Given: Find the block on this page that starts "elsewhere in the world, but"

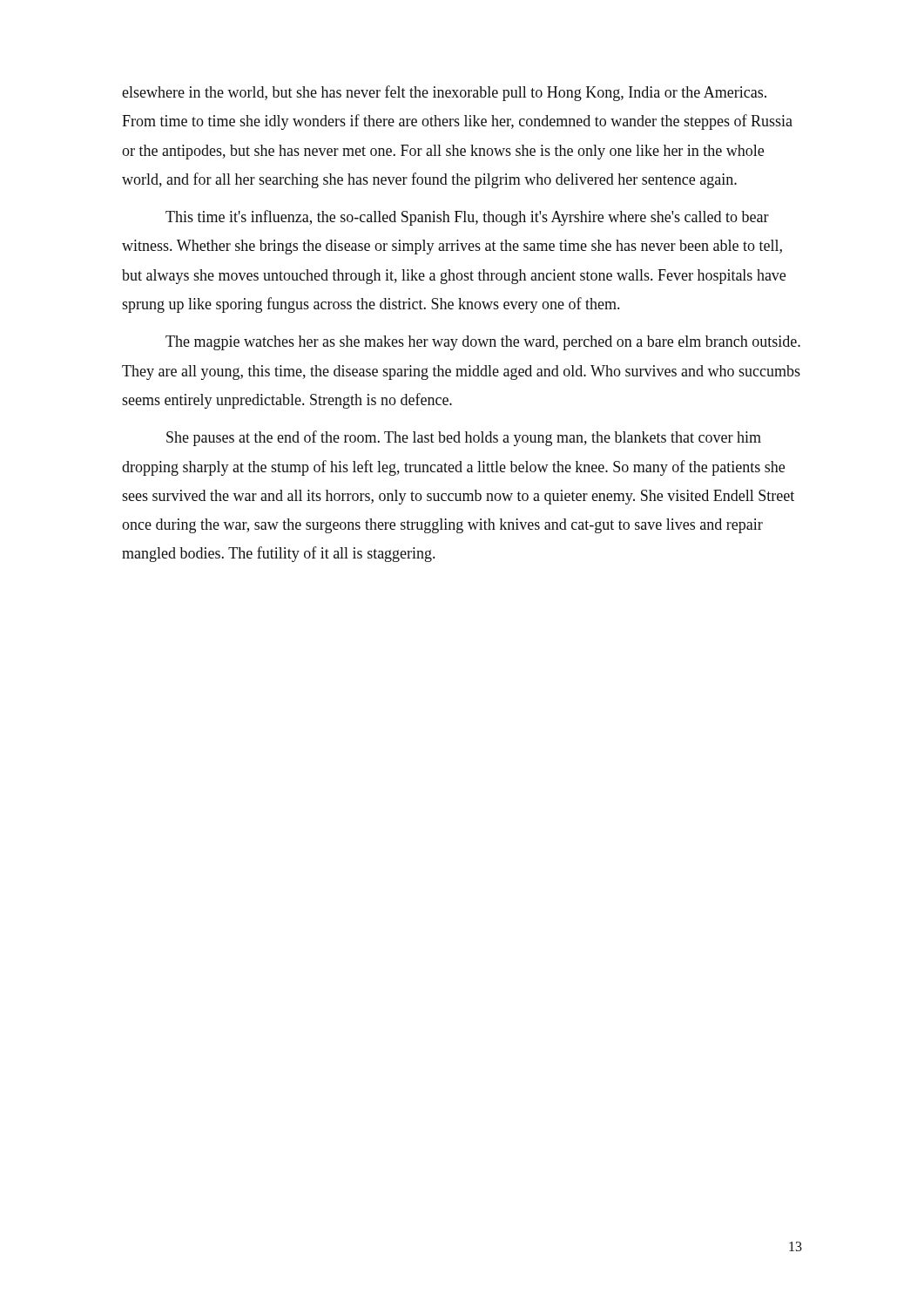Looking at the screenshot, I should point(462,136).
